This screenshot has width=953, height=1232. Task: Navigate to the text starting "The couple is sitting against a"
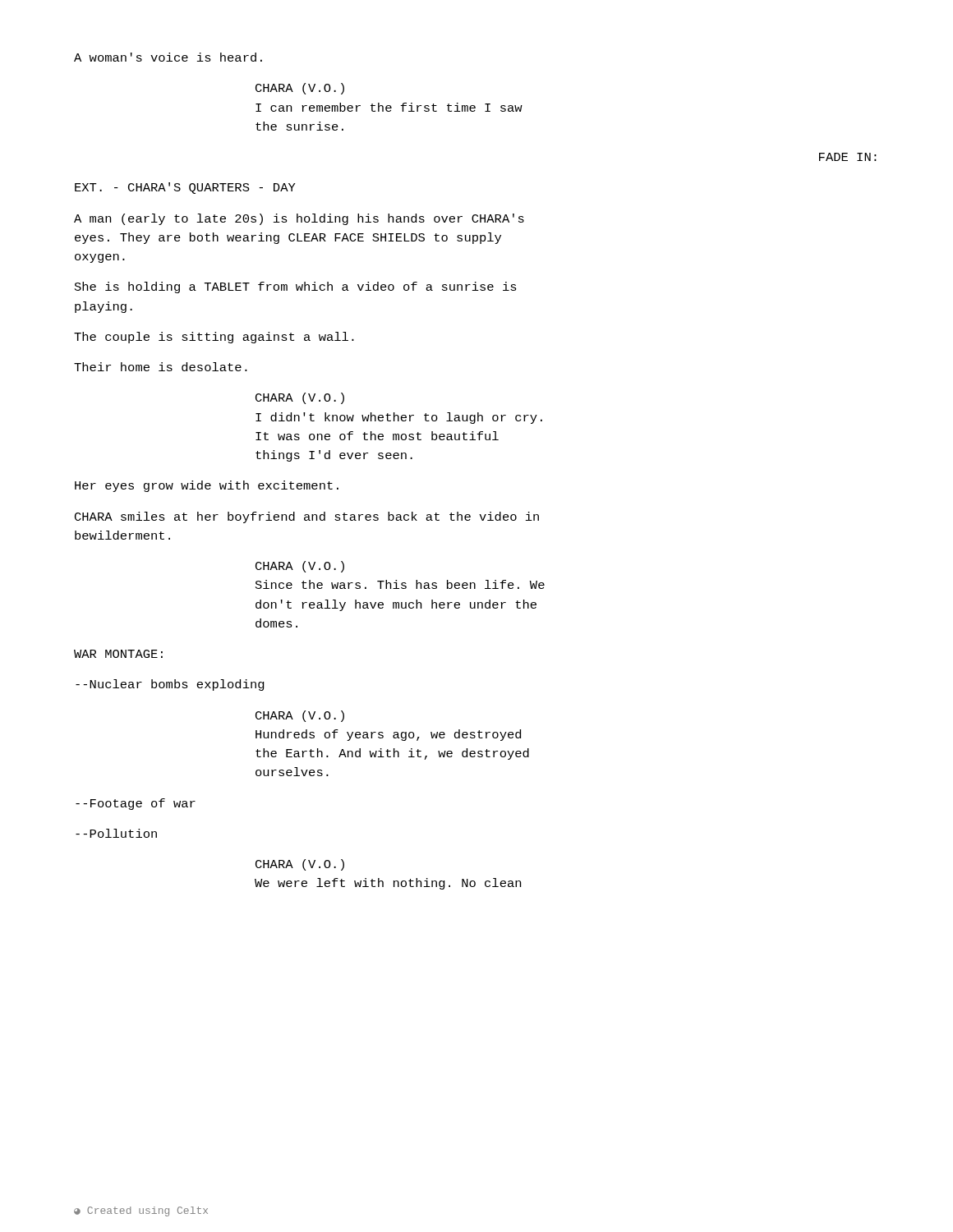pos(215,337)
